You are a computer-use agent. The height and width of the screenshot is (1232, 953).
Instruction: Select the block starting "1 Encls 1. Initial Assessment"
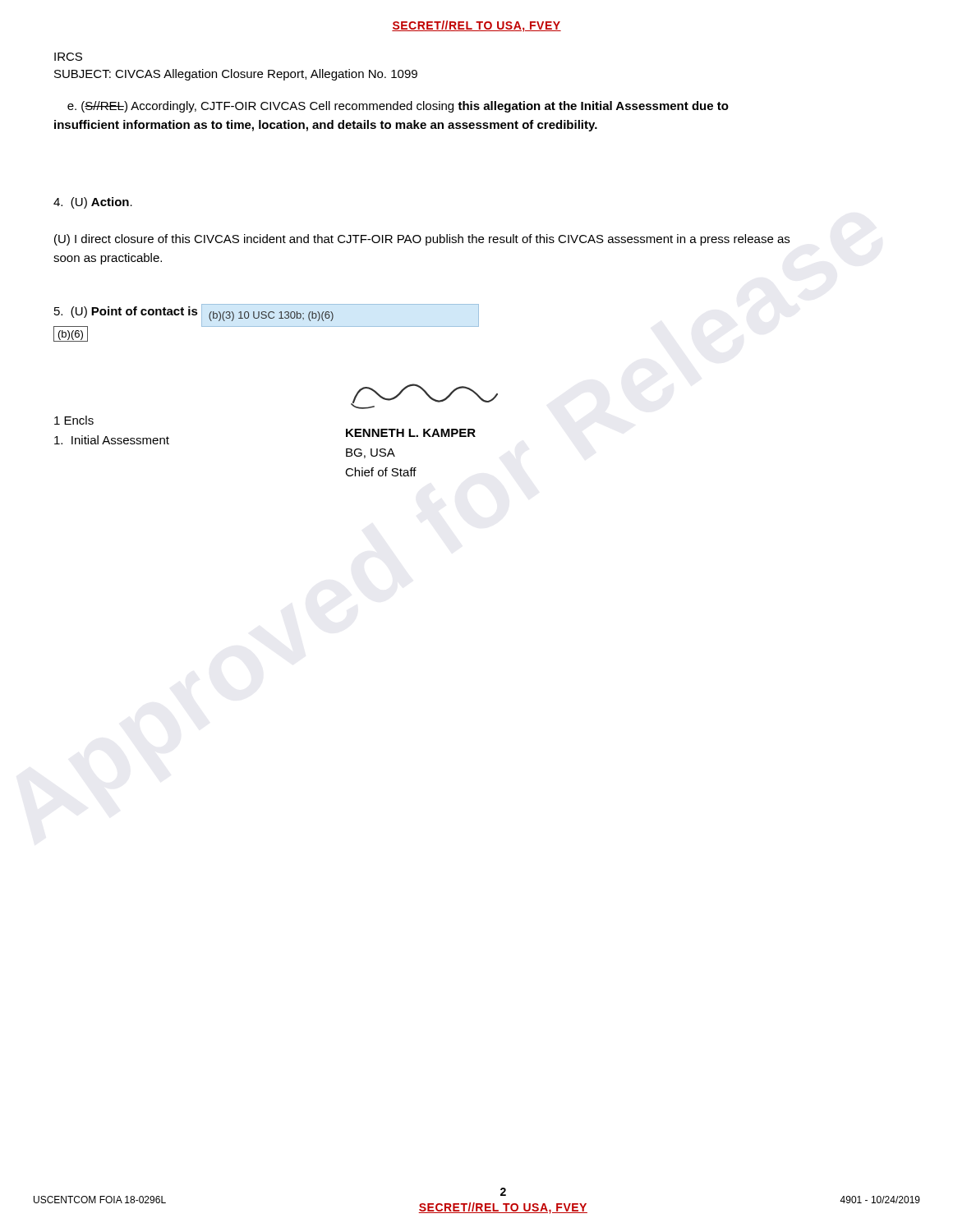pyautogui.click(x=111, y=430)
